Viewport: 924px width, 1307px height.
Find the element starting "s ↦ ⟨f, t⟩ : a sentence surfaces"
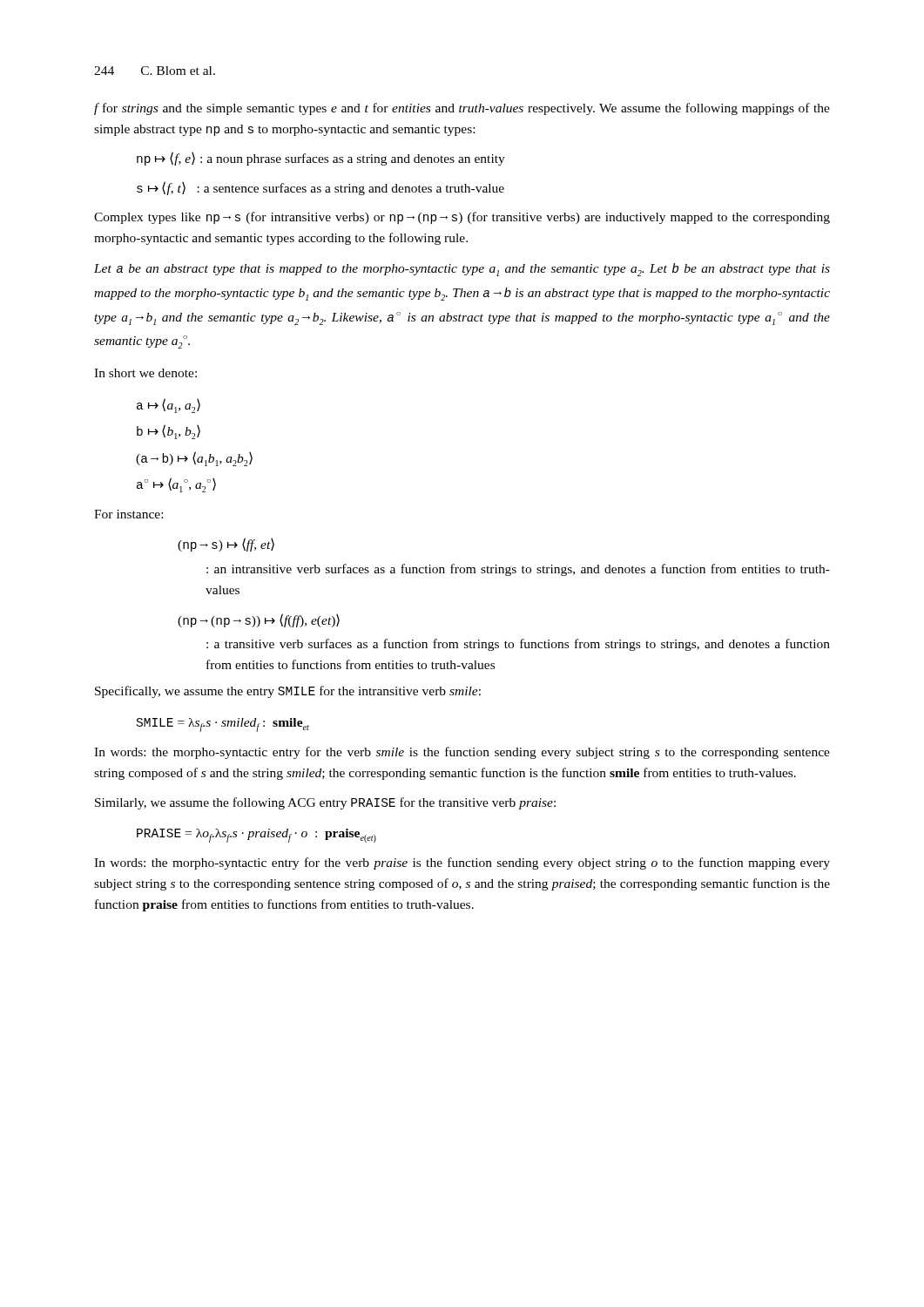click(320, 188)
